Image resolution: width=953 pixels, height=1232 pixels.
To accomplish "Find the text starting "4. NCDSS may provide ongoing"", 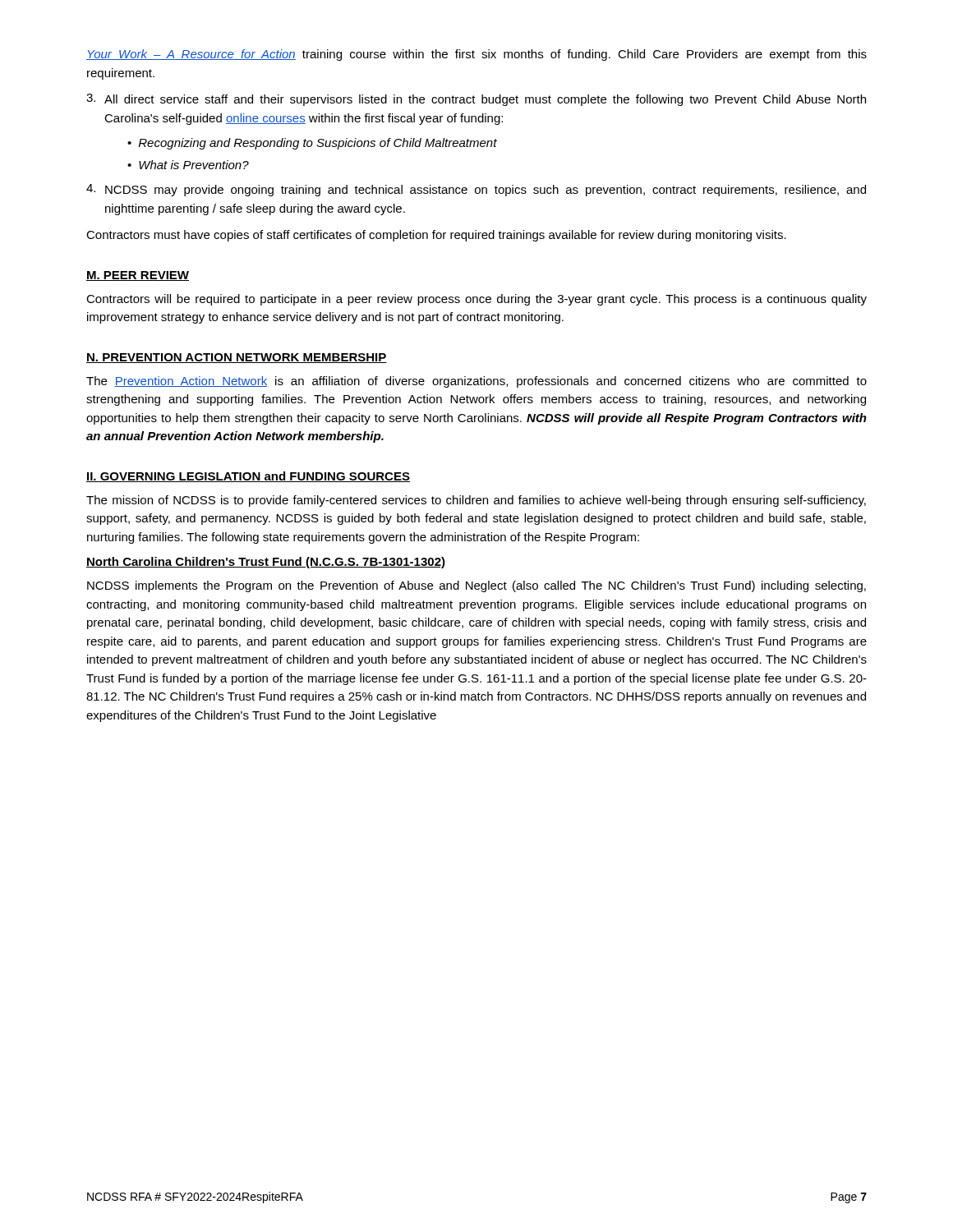I will tap(476, 199).
